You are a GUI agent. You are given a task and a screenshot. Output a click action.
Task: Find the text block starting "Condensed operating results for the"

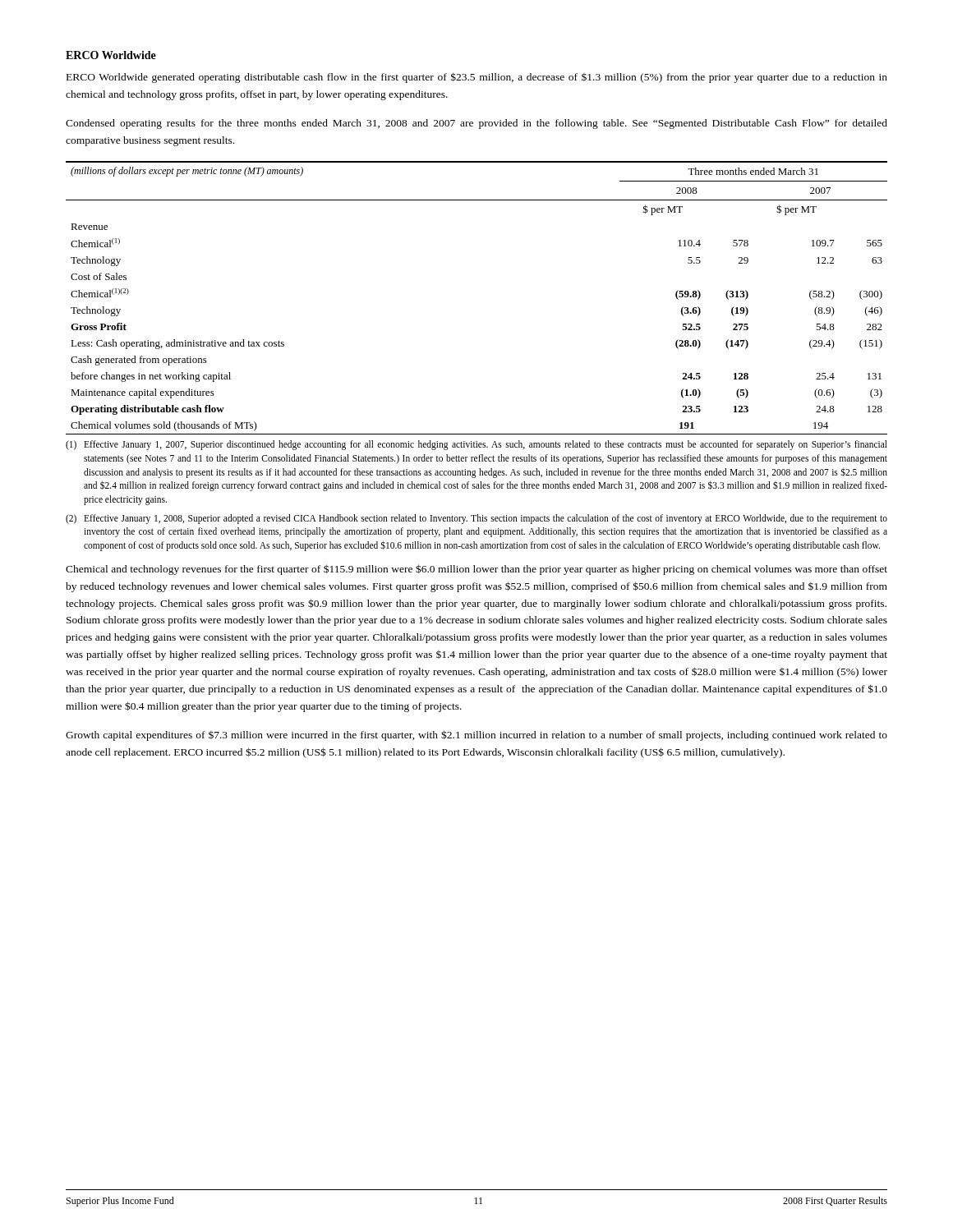click(x=476, y=131)
